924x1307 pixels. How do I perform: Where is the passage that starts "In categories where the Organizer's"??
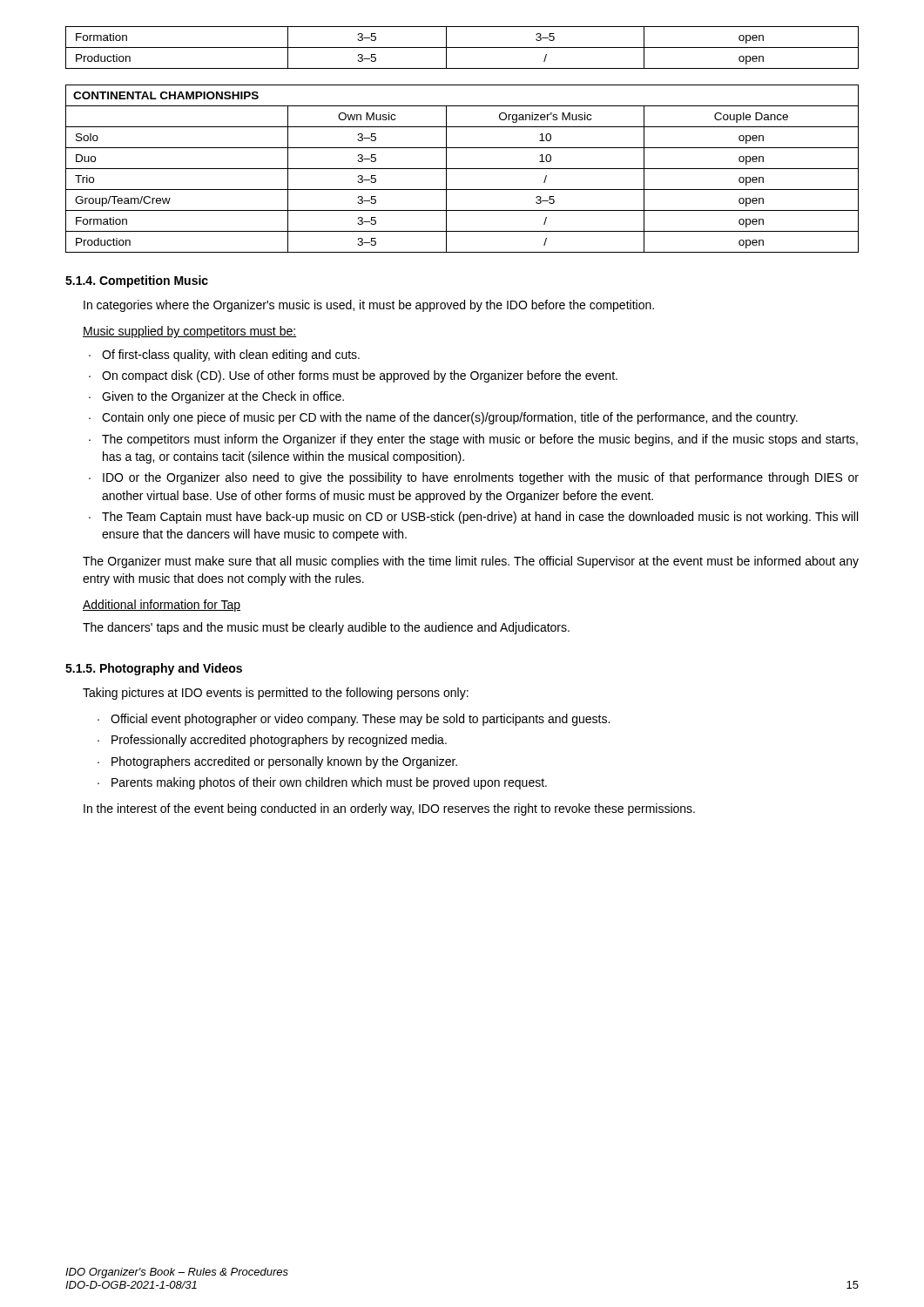pyautogui.click(x=369, y=305)
